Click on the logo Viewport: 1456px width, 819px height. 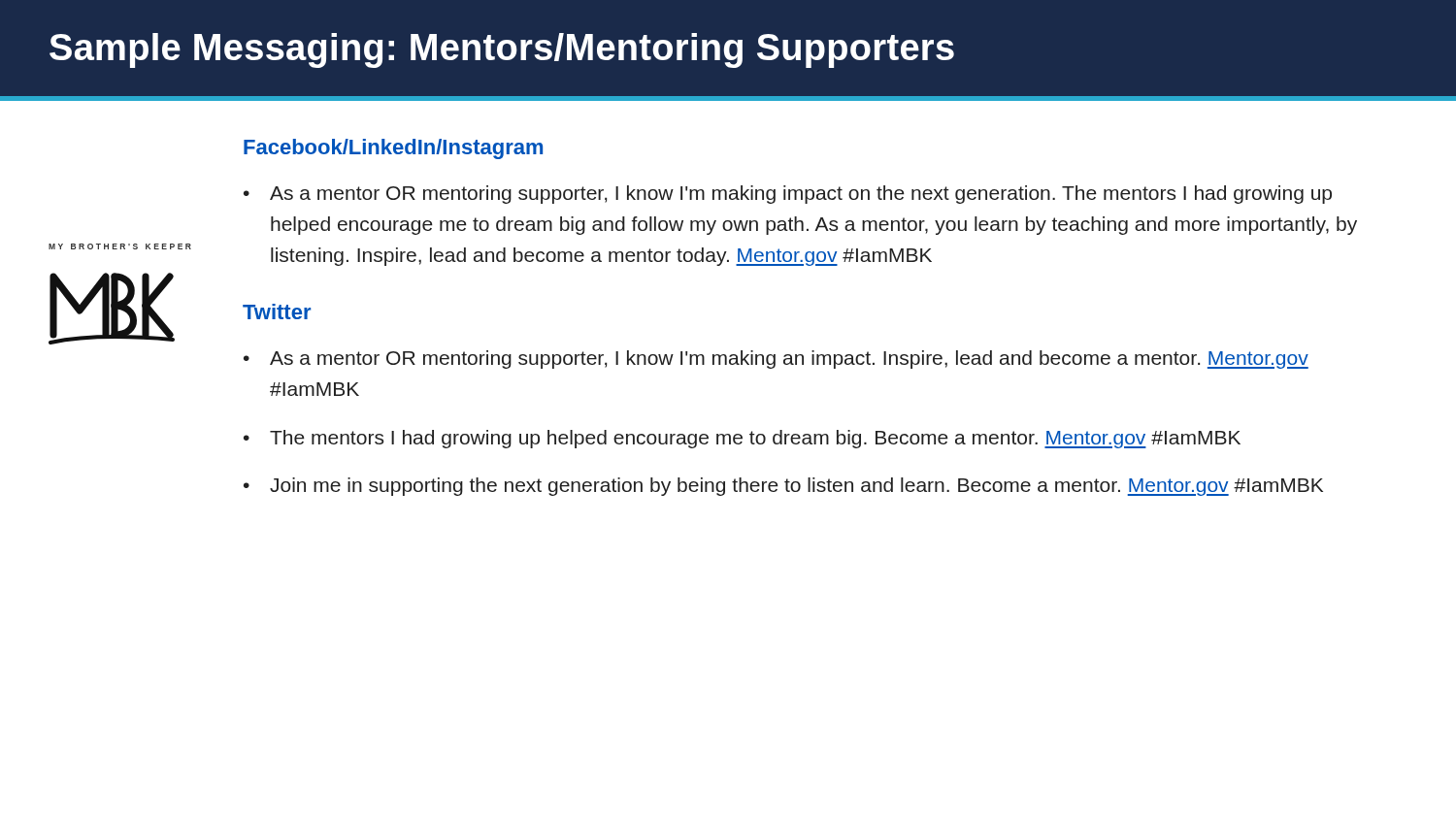(x=136, y=295)
